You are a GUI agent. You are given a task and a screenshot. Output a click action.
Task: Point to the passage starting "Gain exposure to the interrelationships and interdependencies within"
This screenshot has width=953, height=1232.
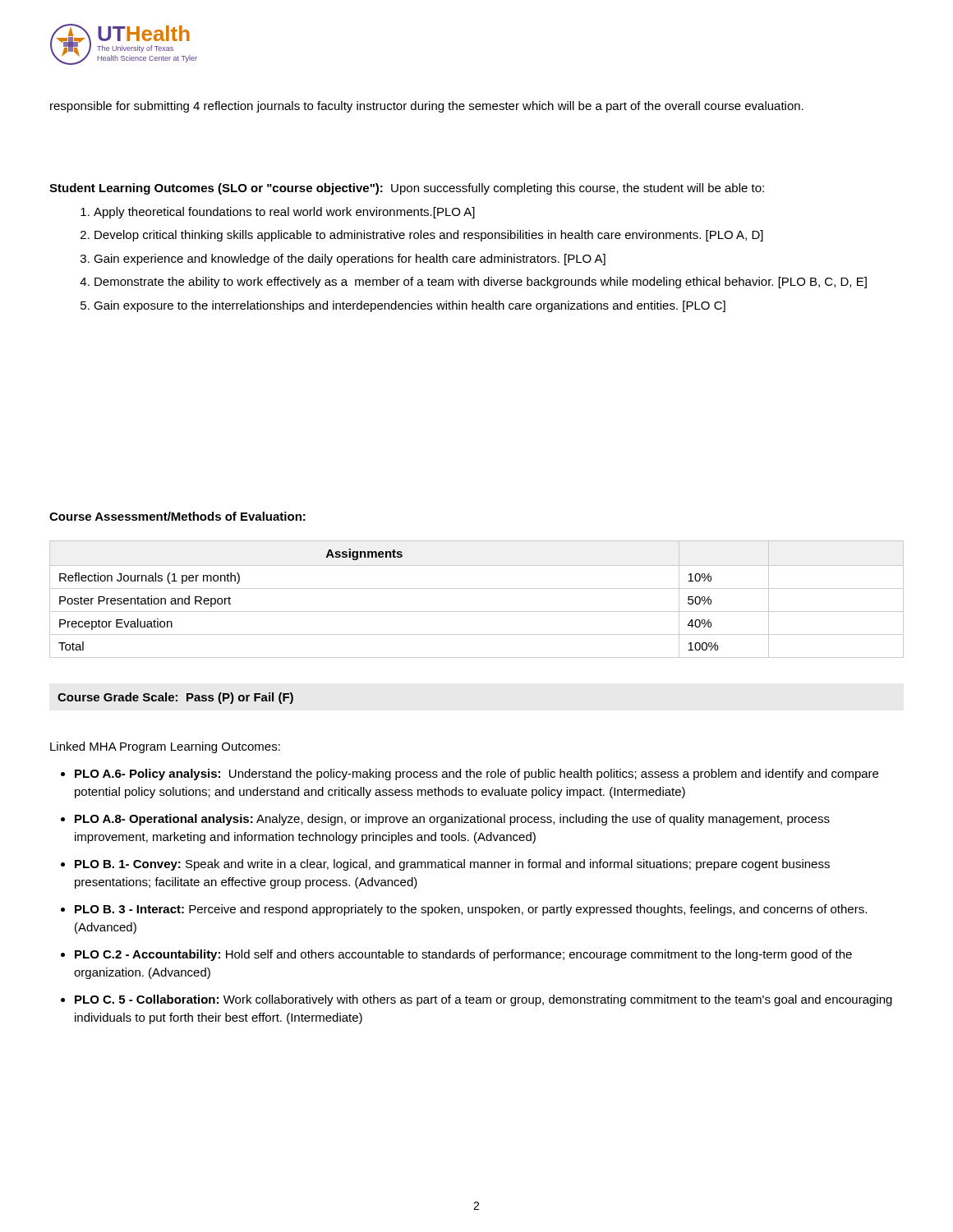coord(410,305)
